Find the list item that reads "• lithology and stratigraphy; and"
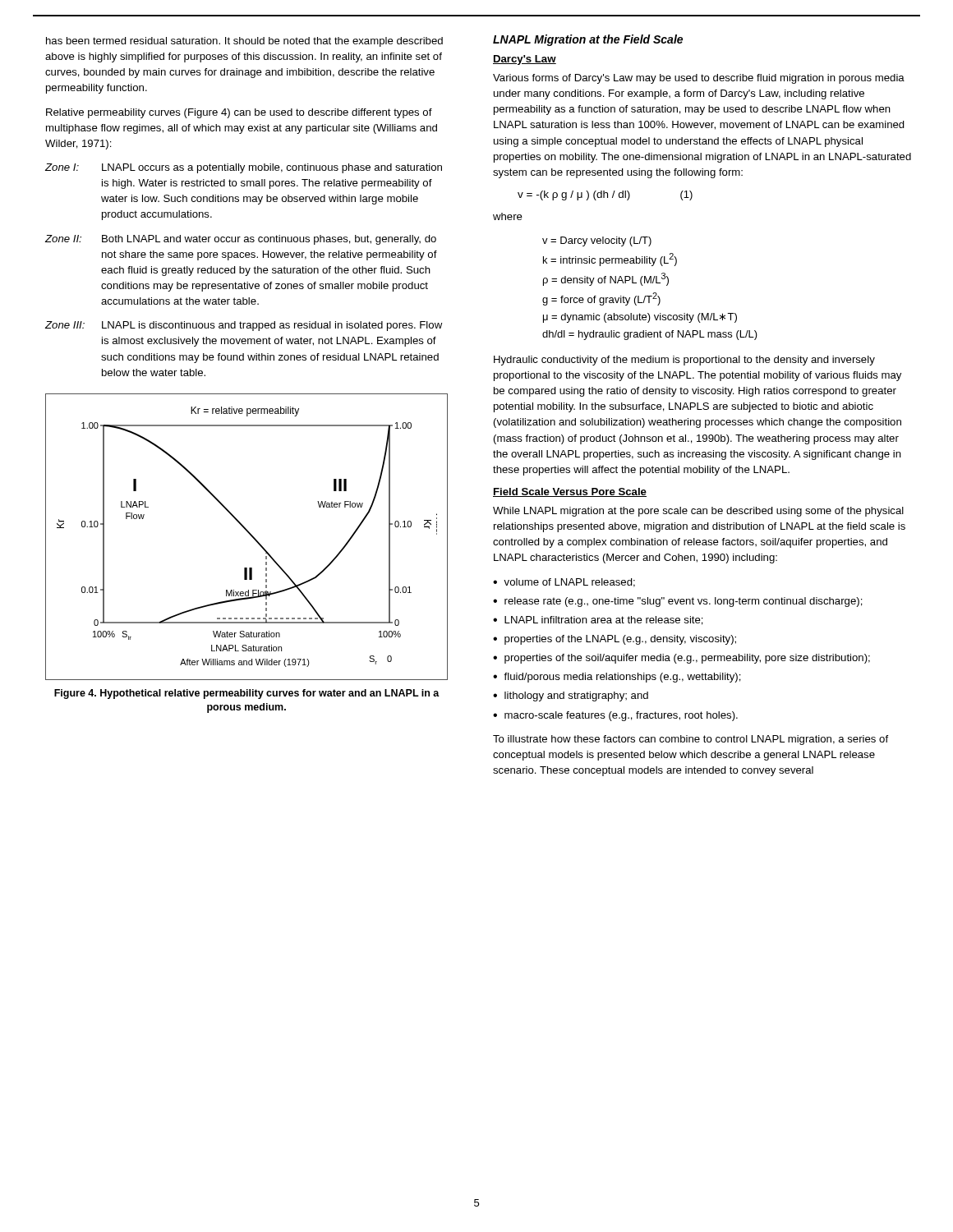This screenshot has width=953, height=1232. pyautogui.click(x=571, y=696)
